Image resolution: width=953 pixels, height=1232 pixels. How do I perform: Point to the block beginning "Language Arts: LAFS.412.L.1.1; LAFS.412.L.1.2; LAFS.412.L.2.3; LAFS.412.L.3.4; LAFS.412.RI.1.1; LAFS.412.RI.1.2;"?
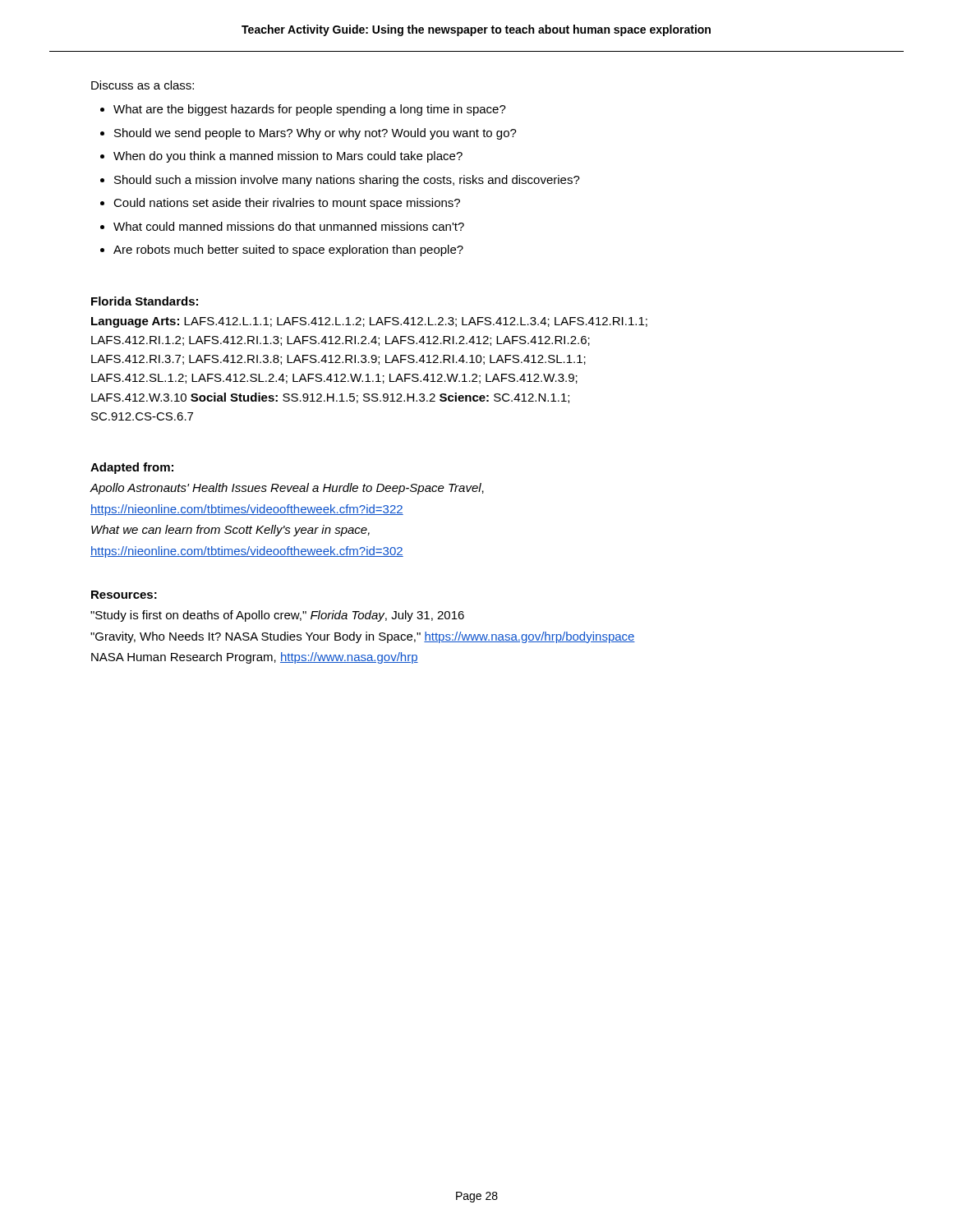(369, 368)
